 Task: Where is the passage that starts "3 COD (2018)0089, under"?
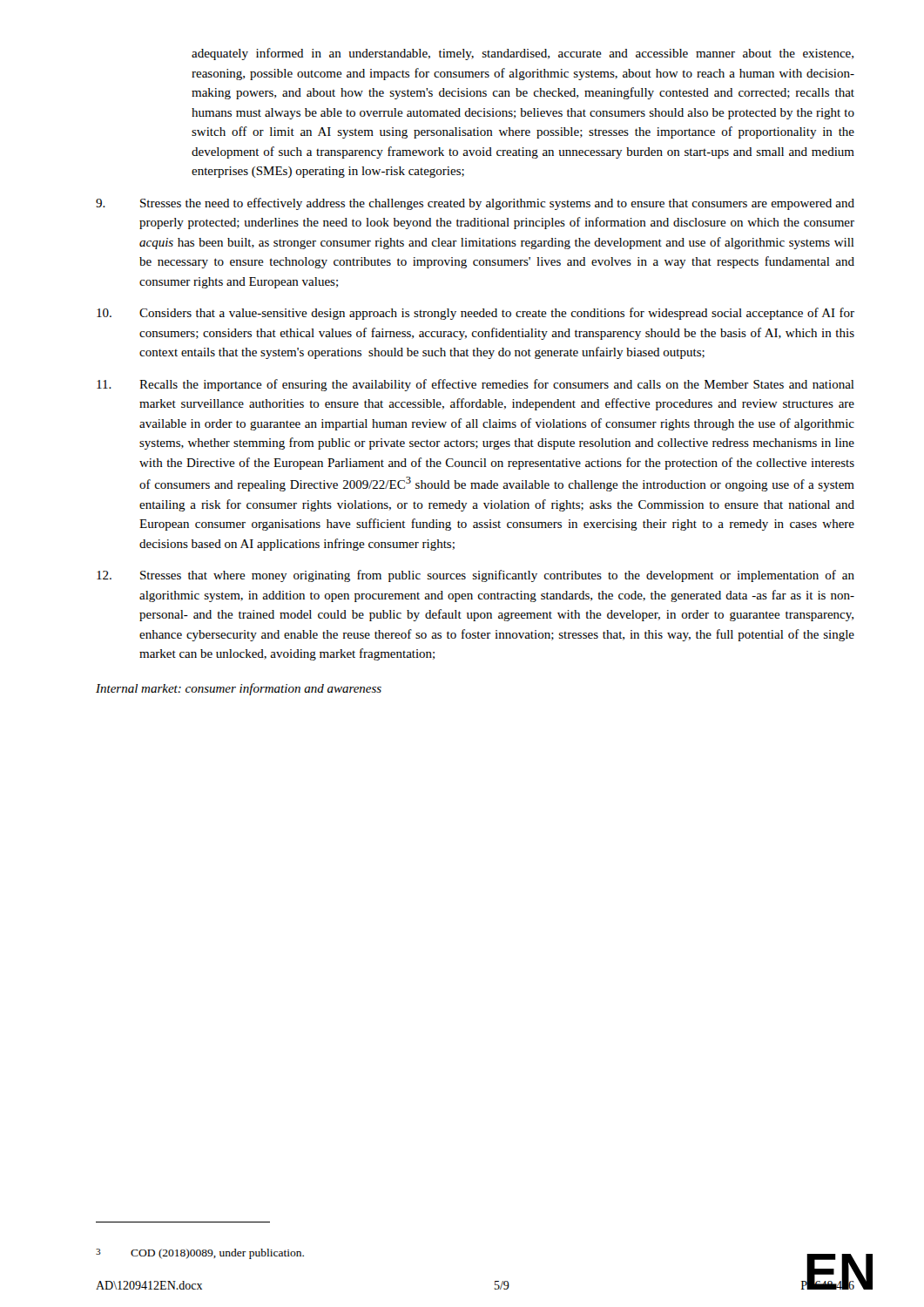point(233,1256)
